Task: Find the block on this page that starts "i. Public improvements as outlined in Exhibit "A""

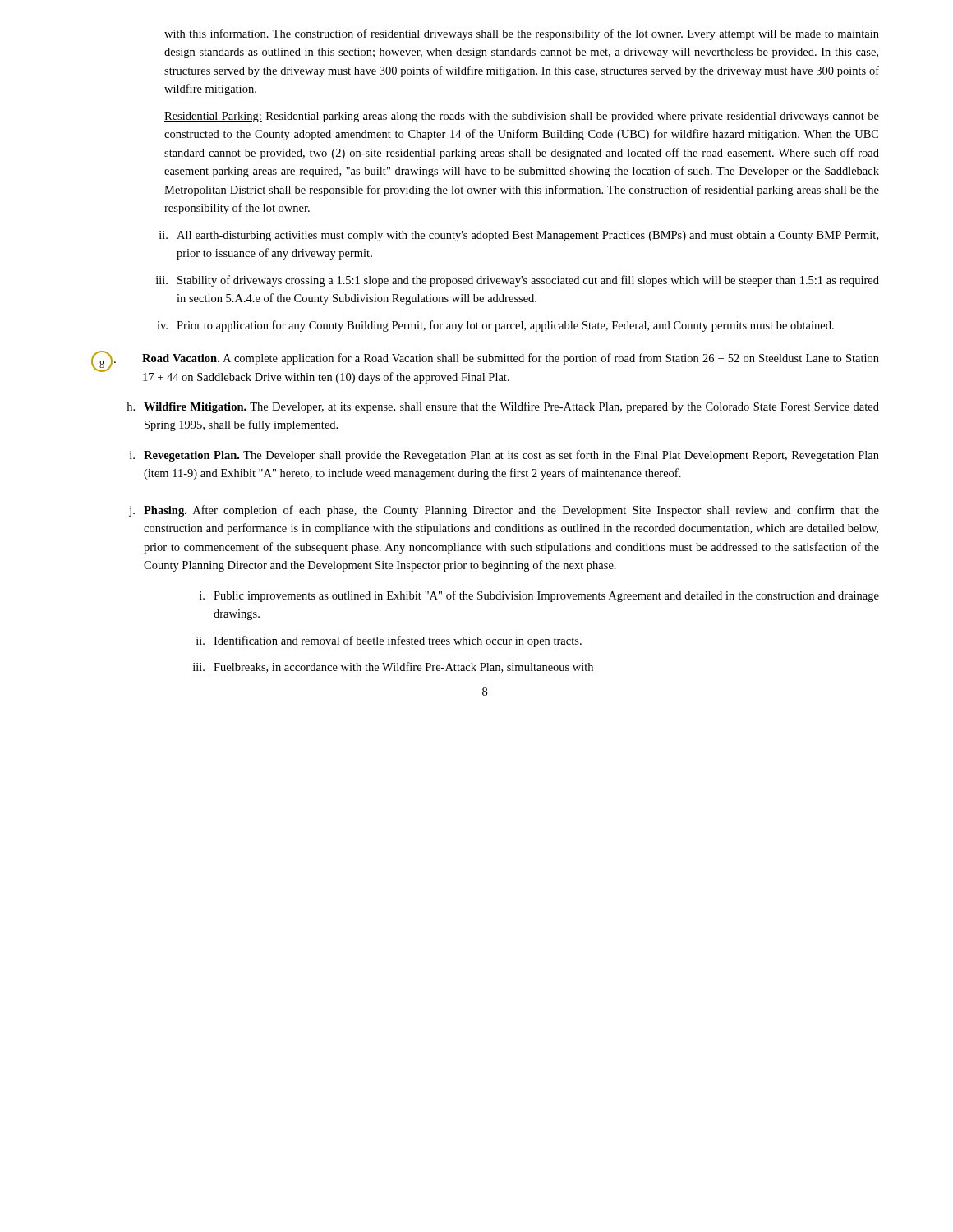Action: tap(524, 605)
